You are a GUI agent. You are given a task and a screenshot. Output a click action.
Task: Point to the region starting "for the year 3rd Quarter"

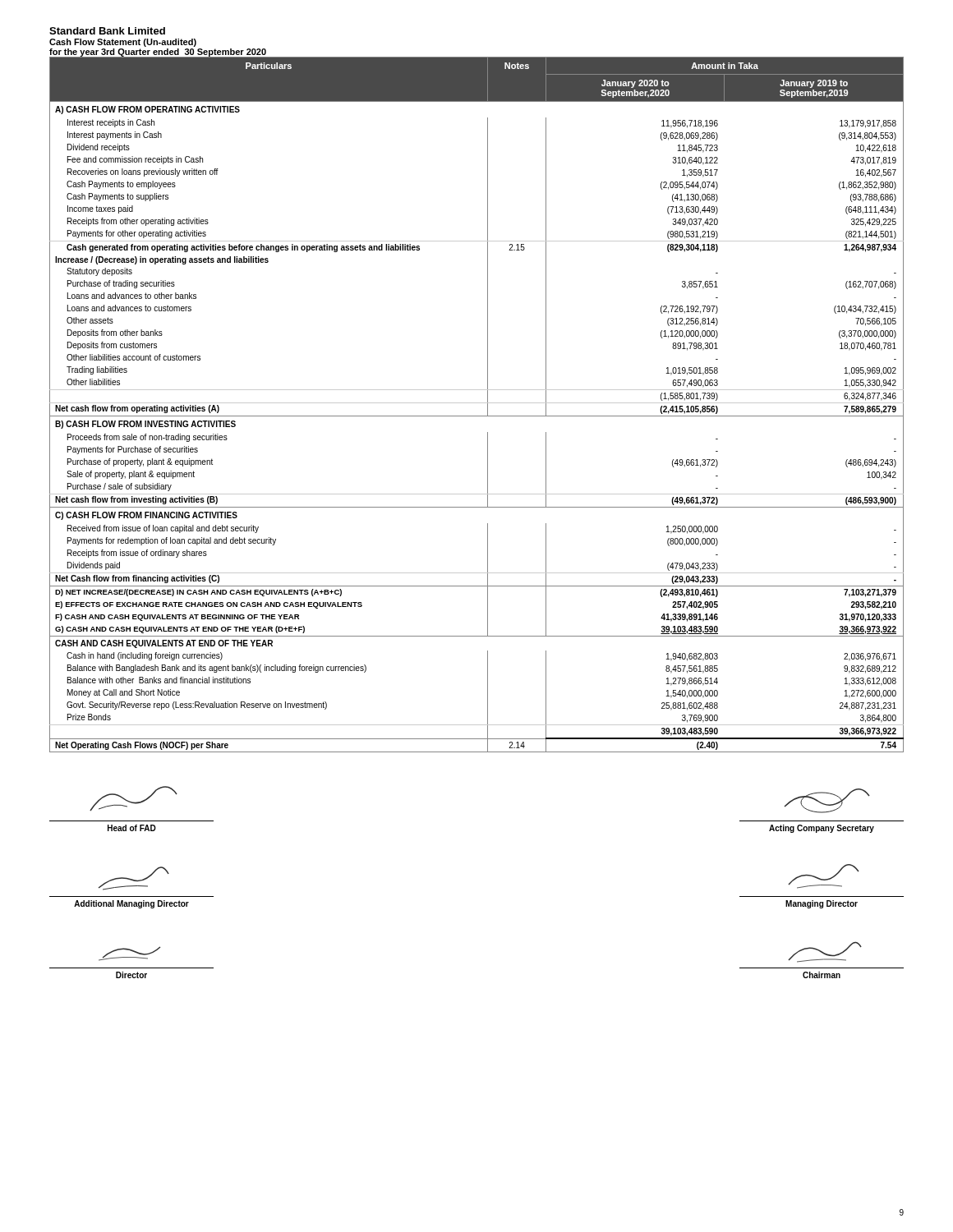pos(158,52)
